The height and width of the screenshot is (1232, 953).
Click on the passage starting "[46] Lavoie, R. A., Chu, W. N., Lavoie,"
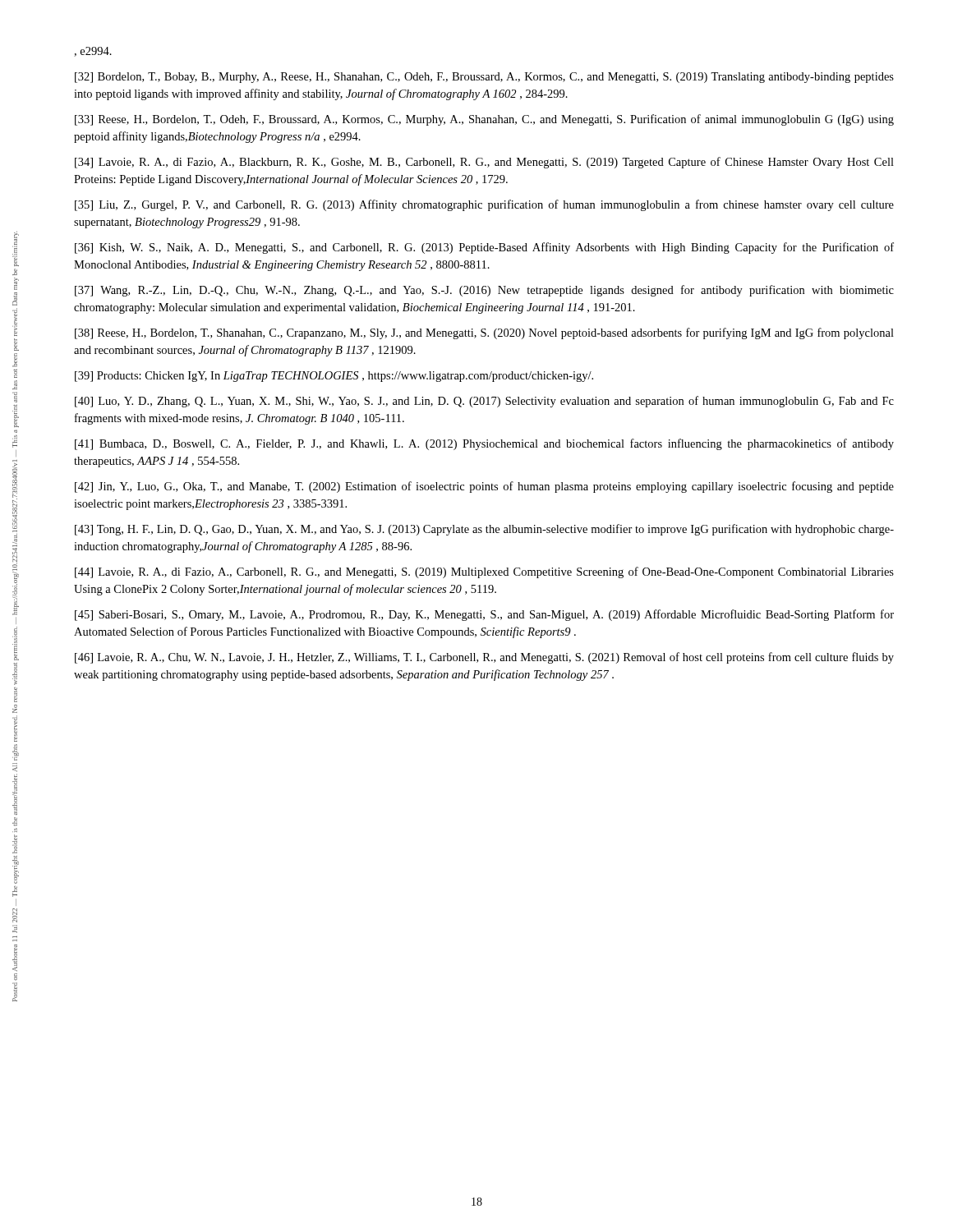click(484, 667)
